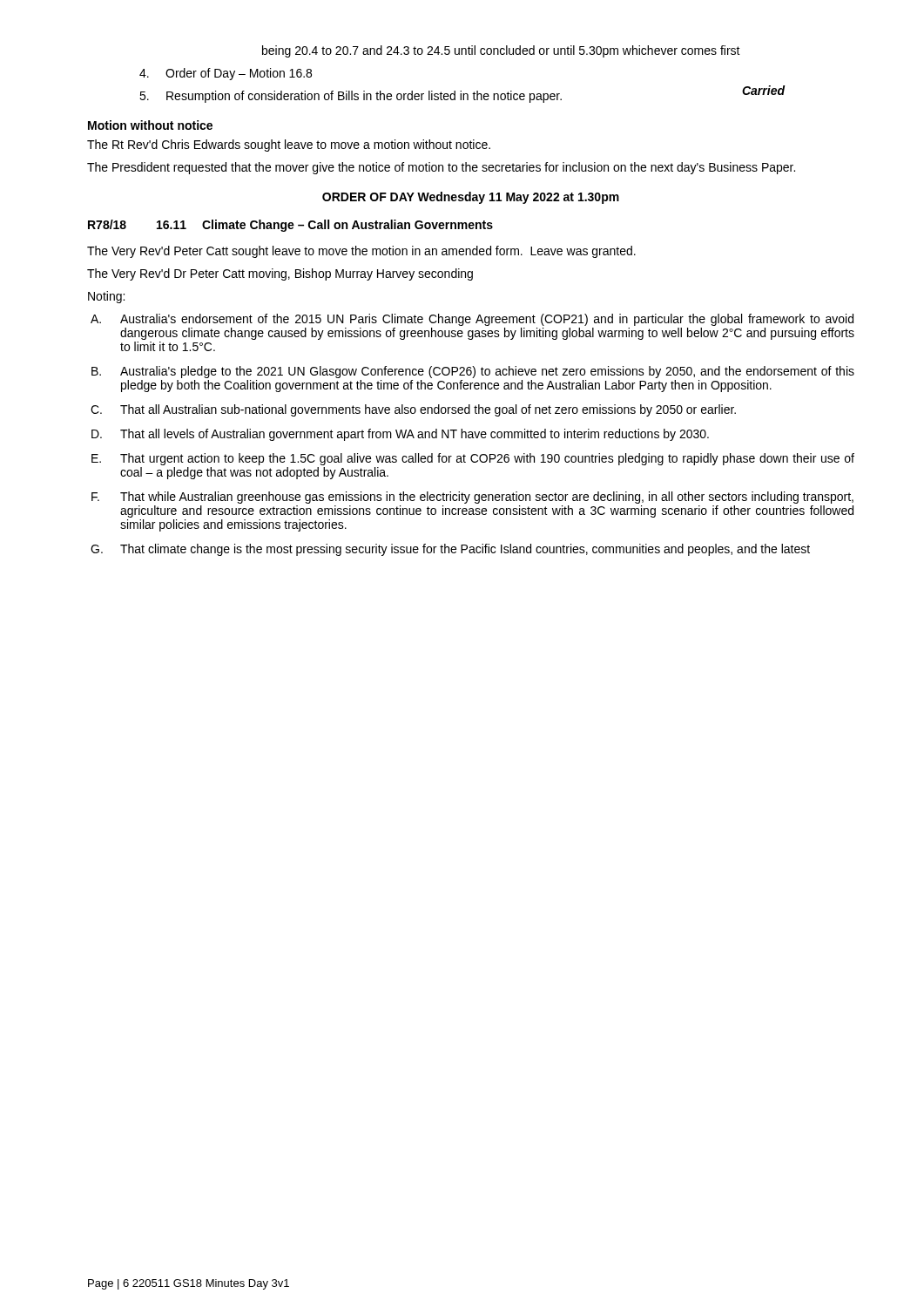Find the section header that reads "ORDER OF DAY Wednesday 11 May 2022 at"
This screenshot has width=924, height=1307.
(x=471, y=197)
